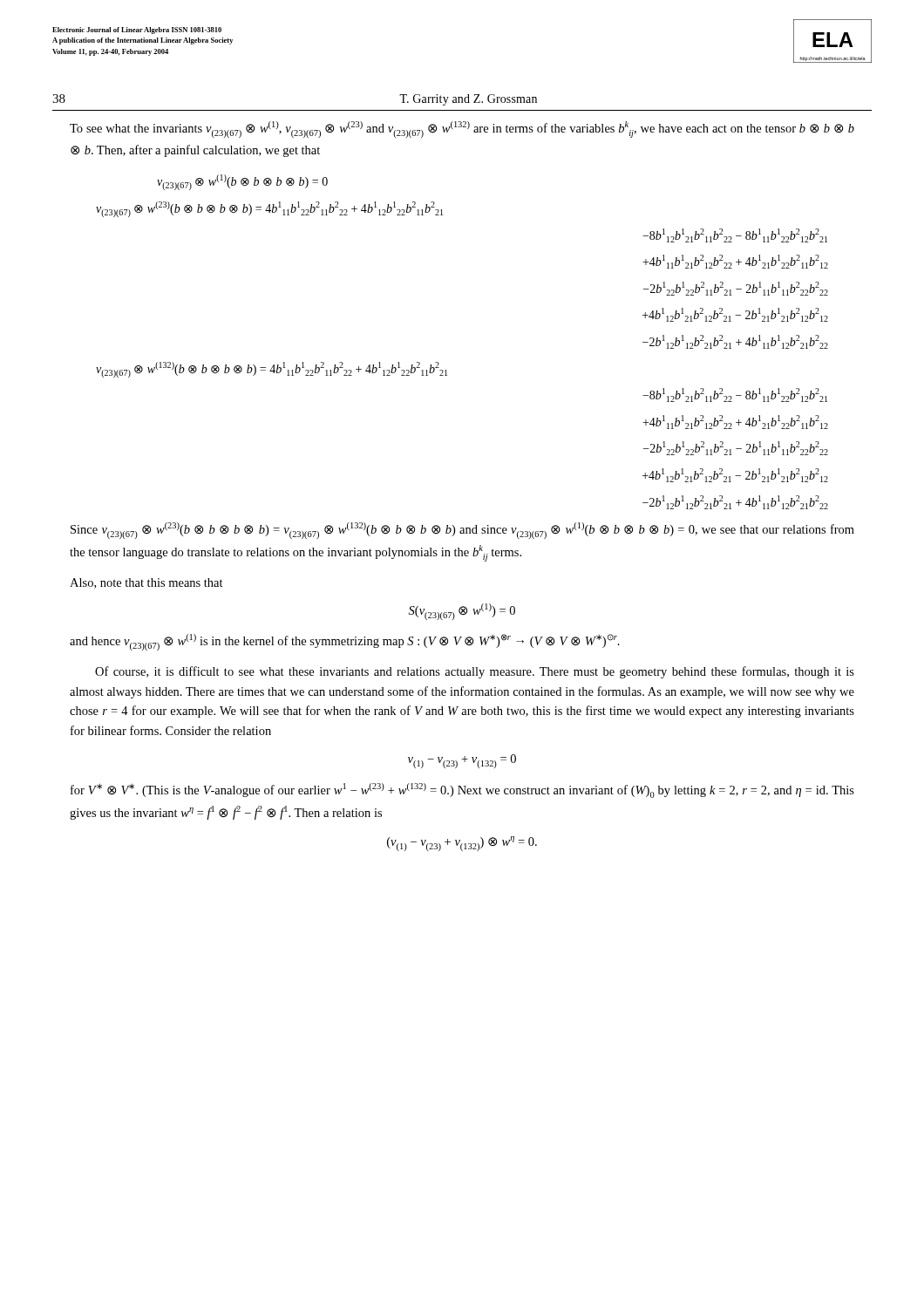Screen dimensions: 1308x924
Task: Click on the logo
Action: pos(832,41)
